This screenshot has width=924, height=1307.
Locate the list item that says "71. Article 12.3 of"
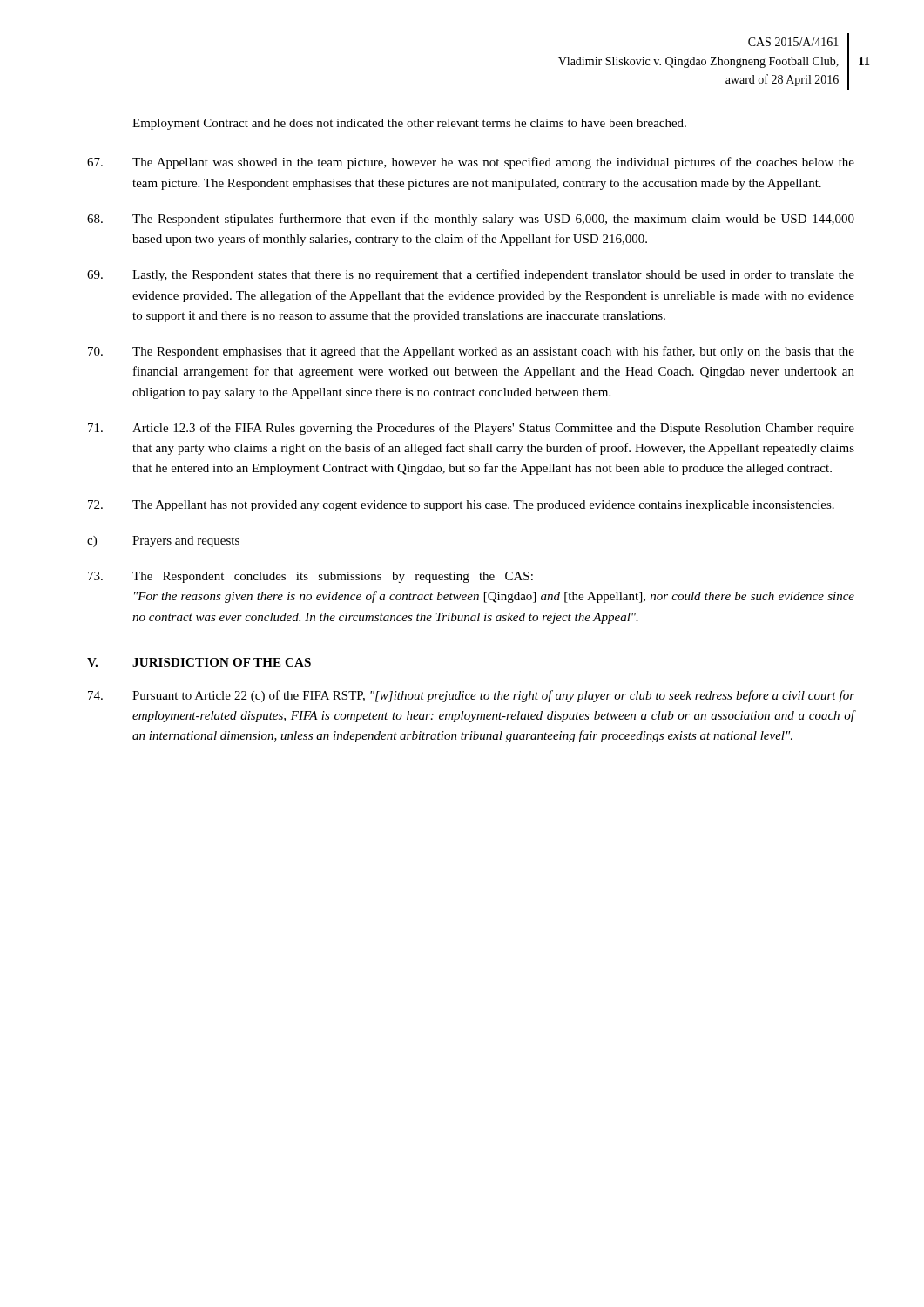pyautogui.click(x=471, y=448)
